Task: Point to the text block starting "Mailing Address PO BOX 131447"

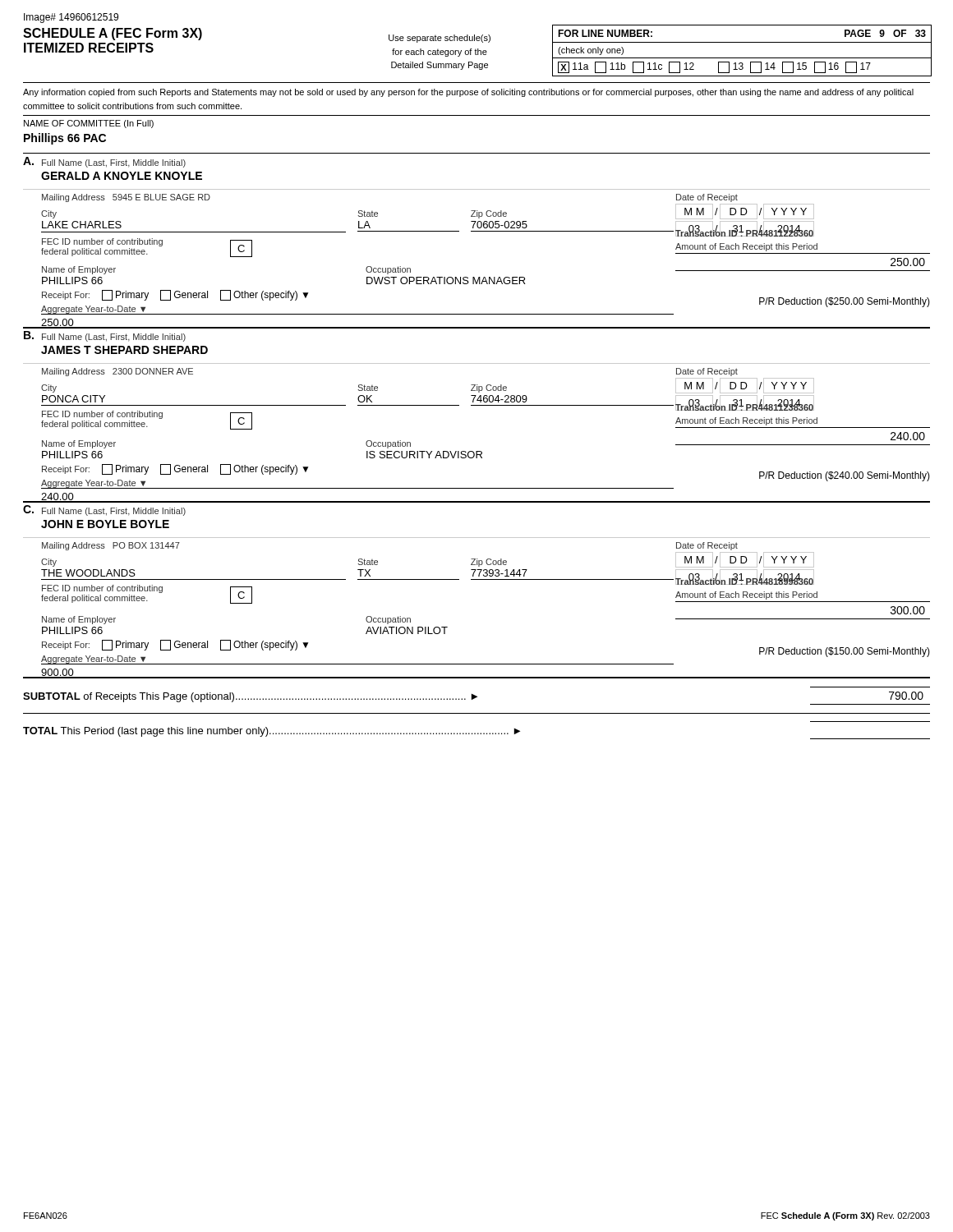Action: pos(110,545)
